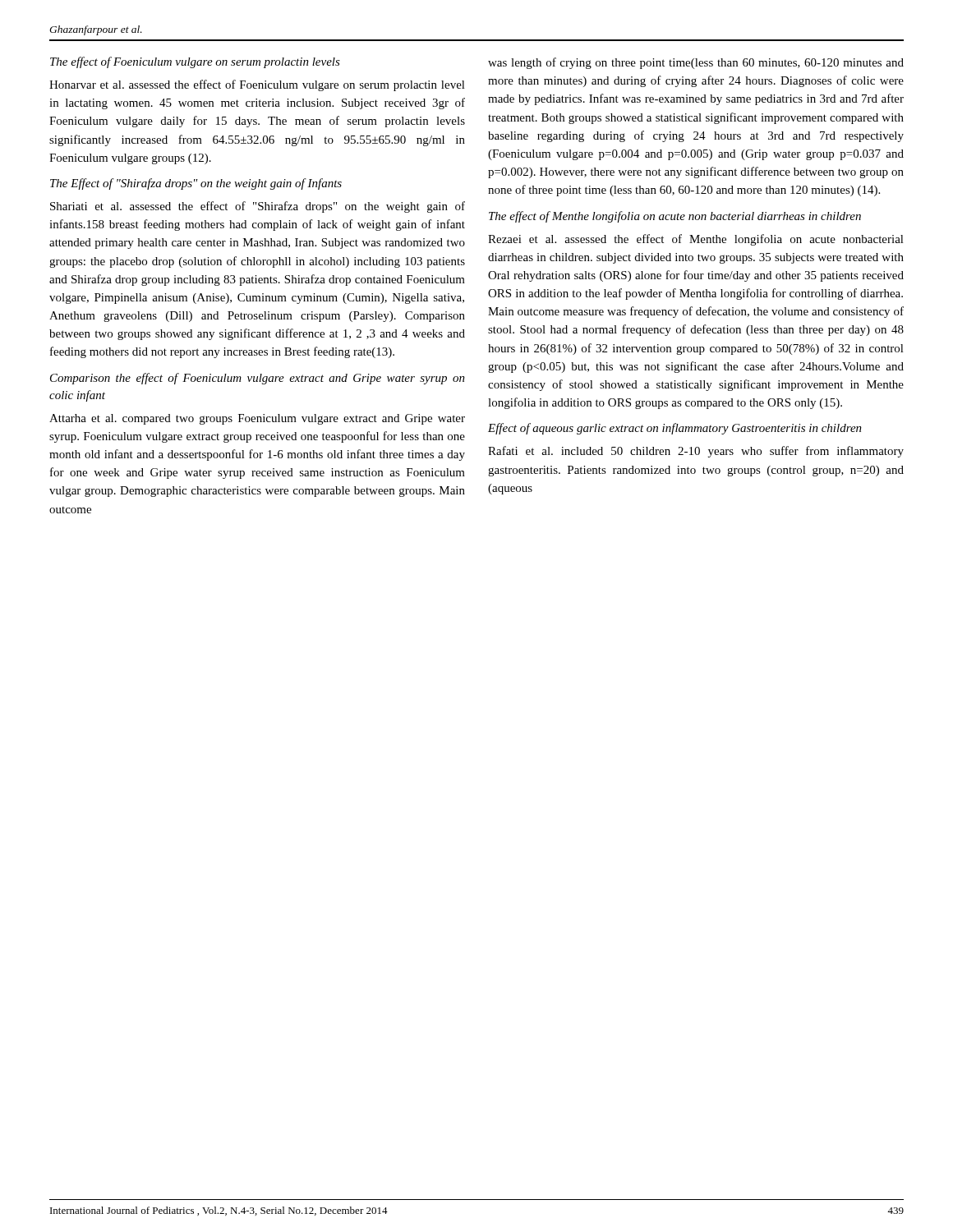
Task: Navigate to the region starting "Rezaei et al. assessed the effect"
Action: coord(696,321)
